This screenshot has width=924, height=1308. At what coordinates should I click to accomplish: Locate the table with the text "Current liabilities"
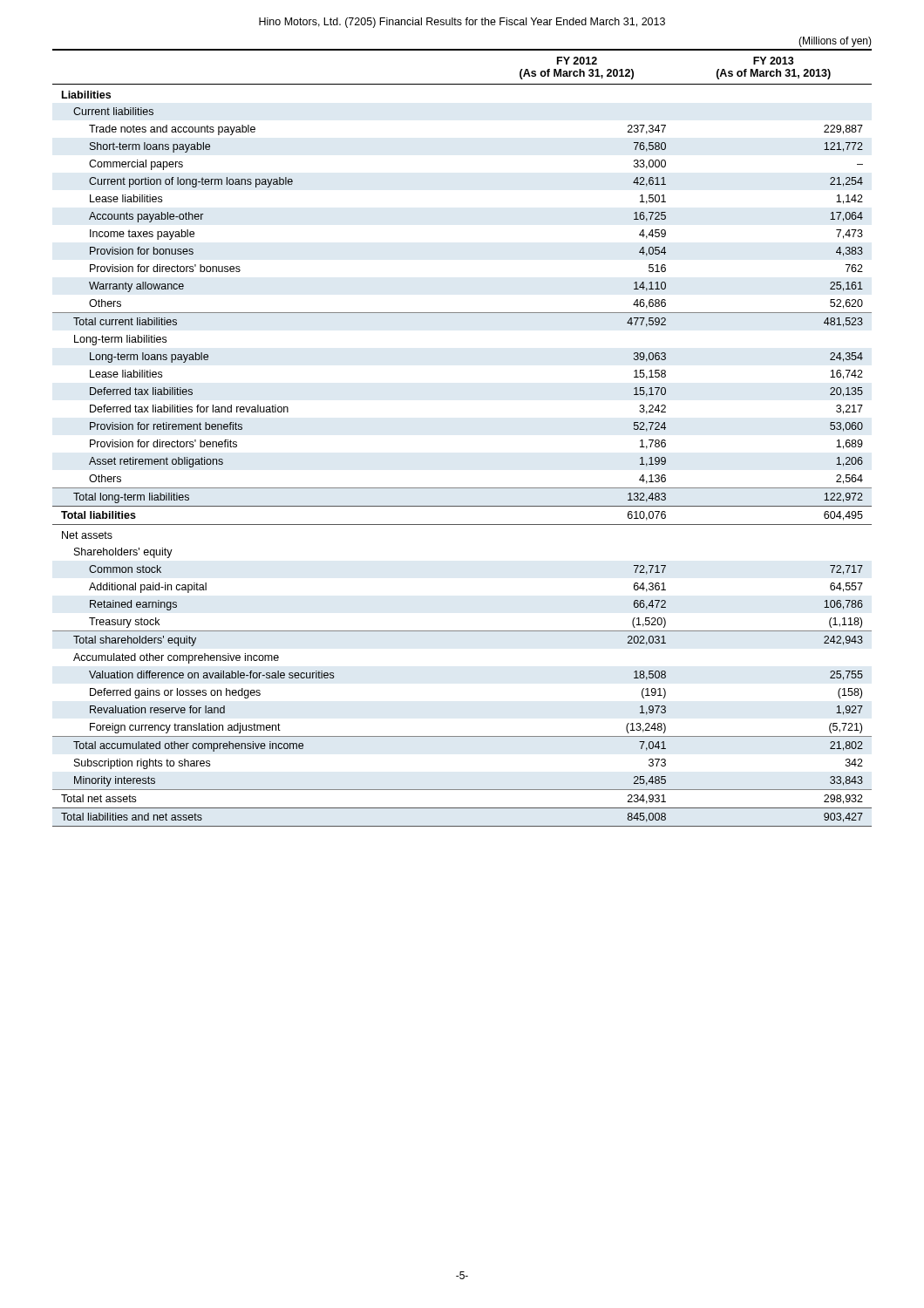[x=462, y=438]
